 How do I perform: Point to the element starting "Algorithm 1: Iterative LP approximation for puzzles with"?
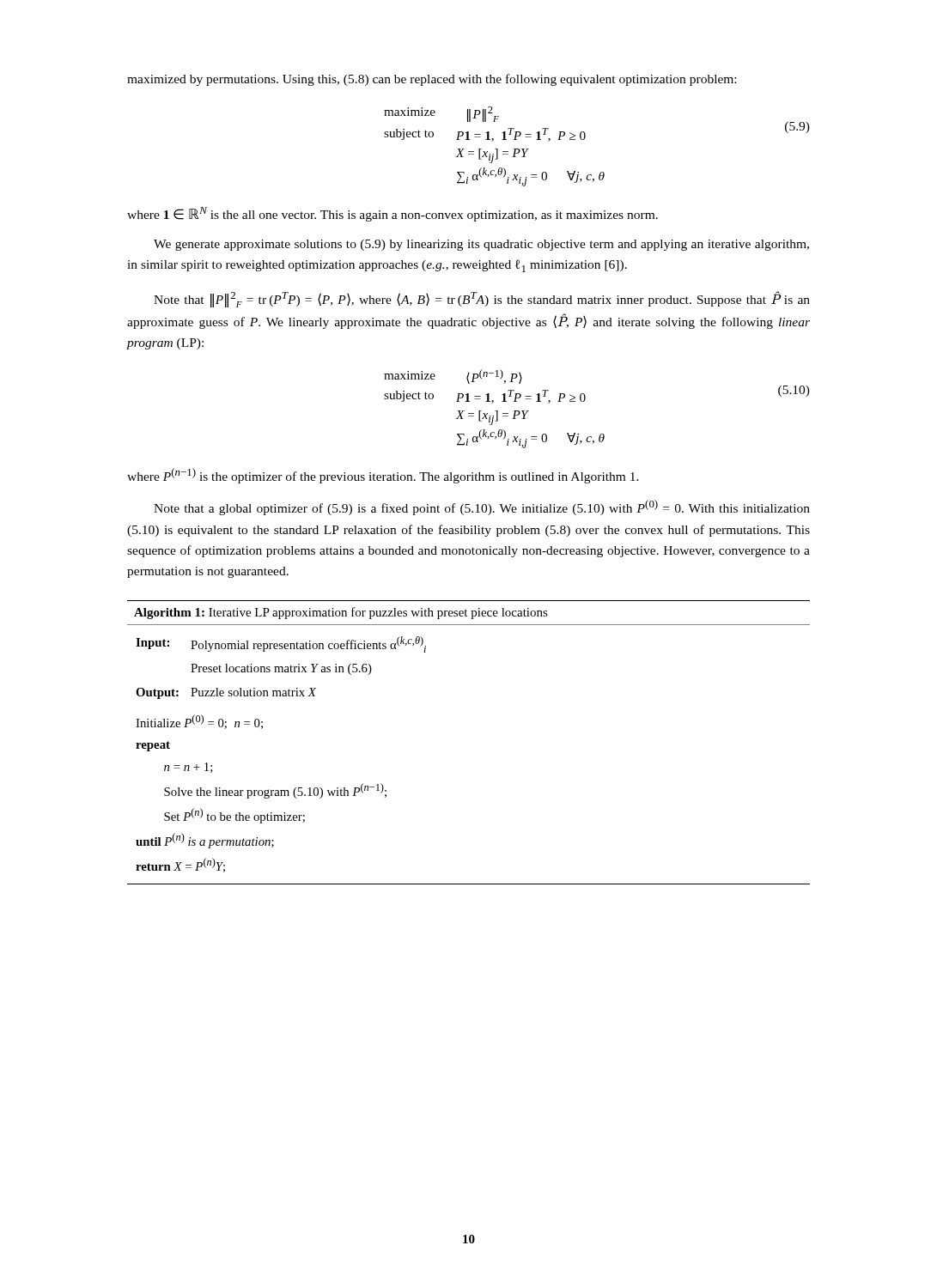point(341,613)
